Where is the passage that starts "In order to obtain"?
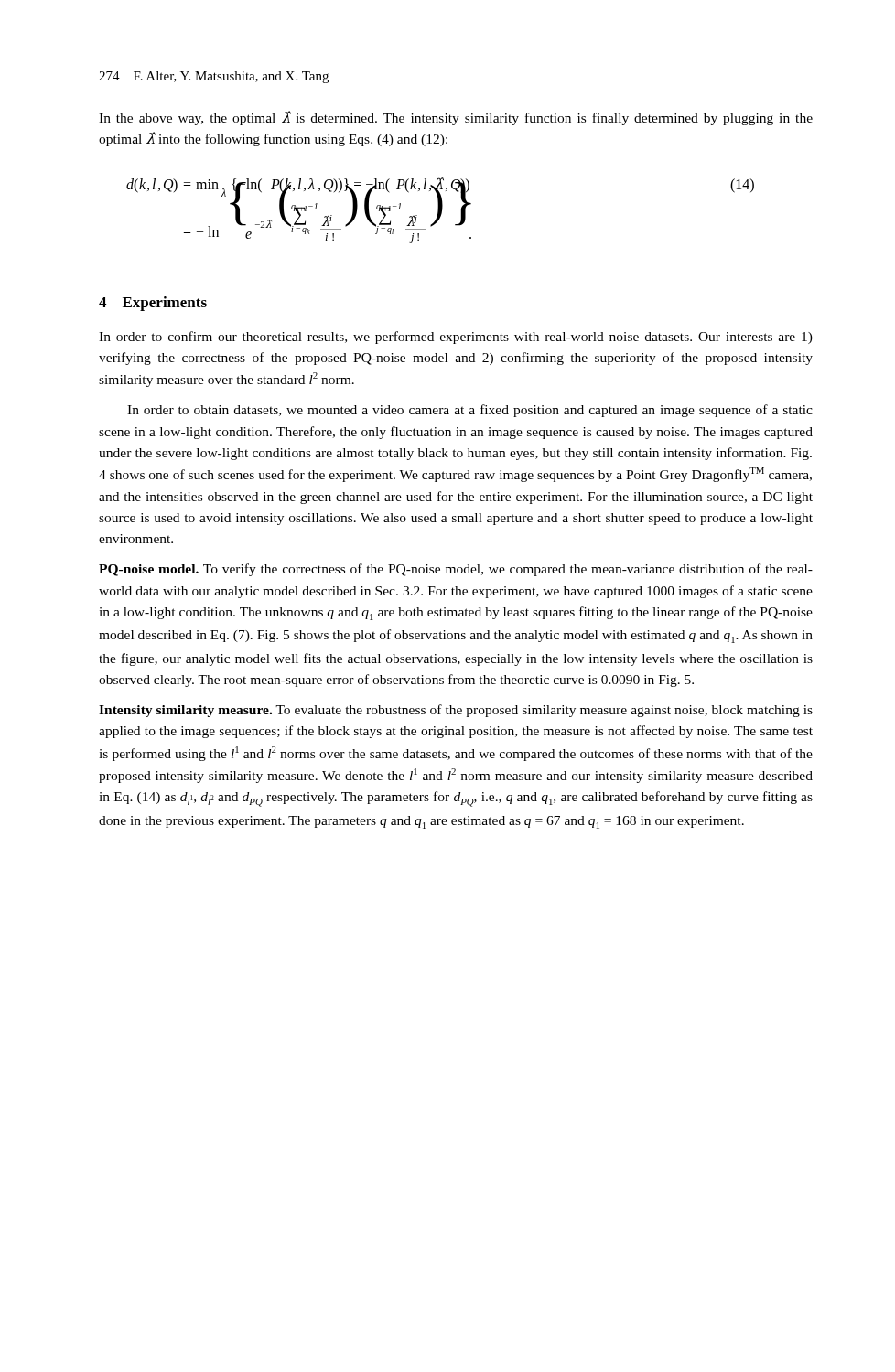The image size is (895, 1372). pyautogui.click(x=456, y=474)
